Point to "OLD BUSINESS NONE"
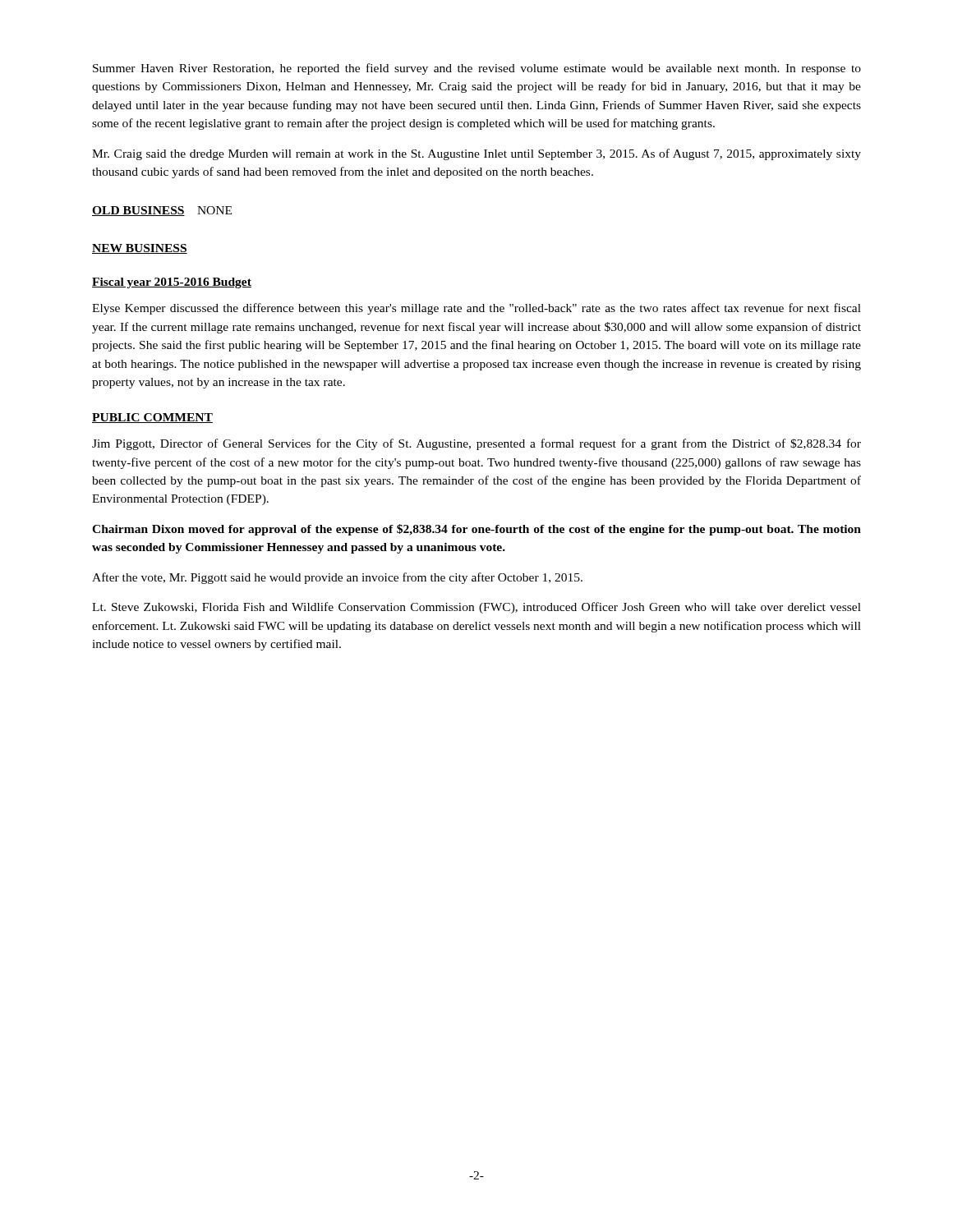953x1232 pixels. click(x=162, y=211)
